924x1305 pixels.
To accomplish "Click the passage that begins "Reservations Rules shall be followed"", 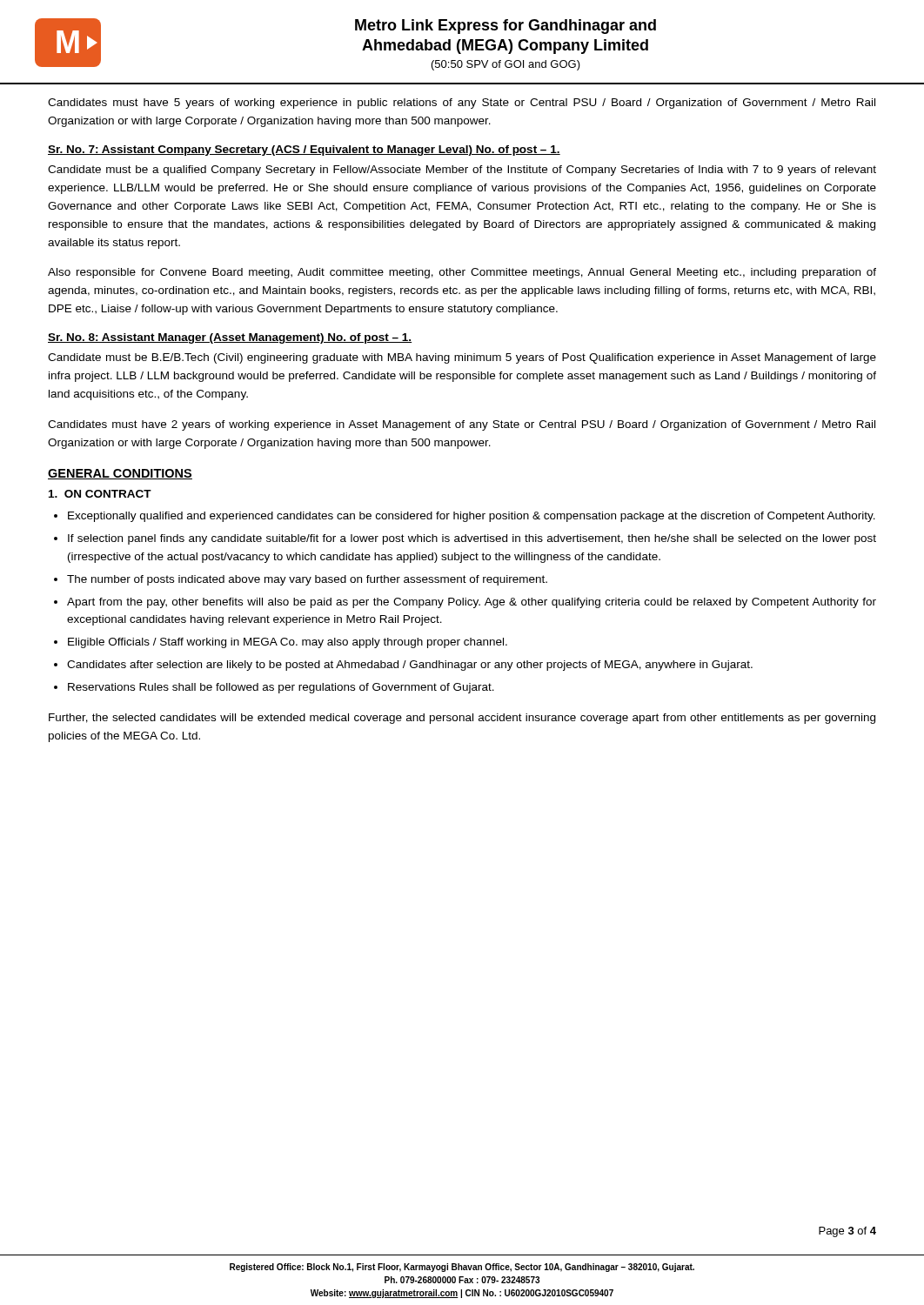I will pos(281,687).
